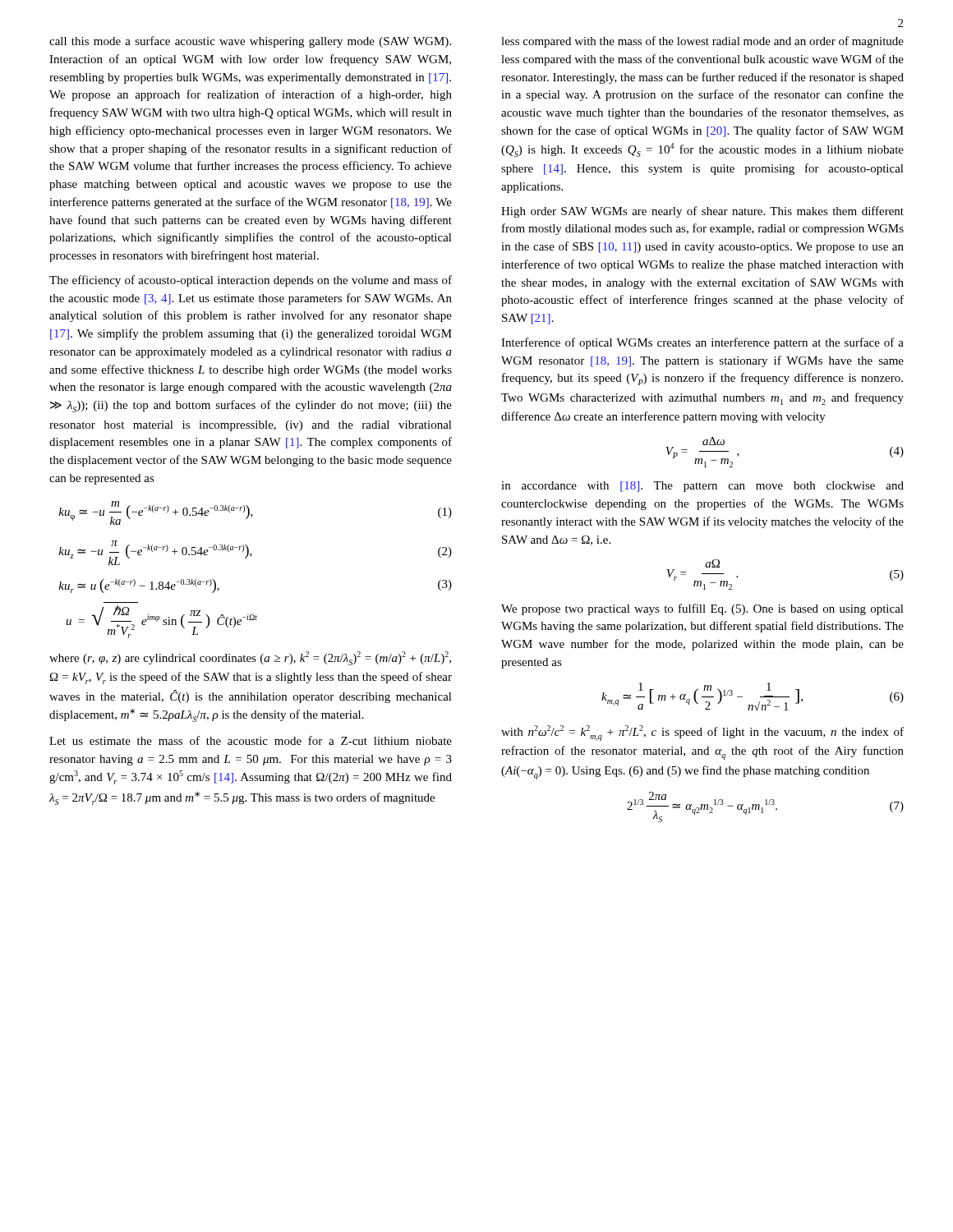Viewport: 953px width, 1232px height.
Task: Locate the text block with the text "where (r, φ, z) are cylindrical coordinates (a"
Action: click(251, 687)
